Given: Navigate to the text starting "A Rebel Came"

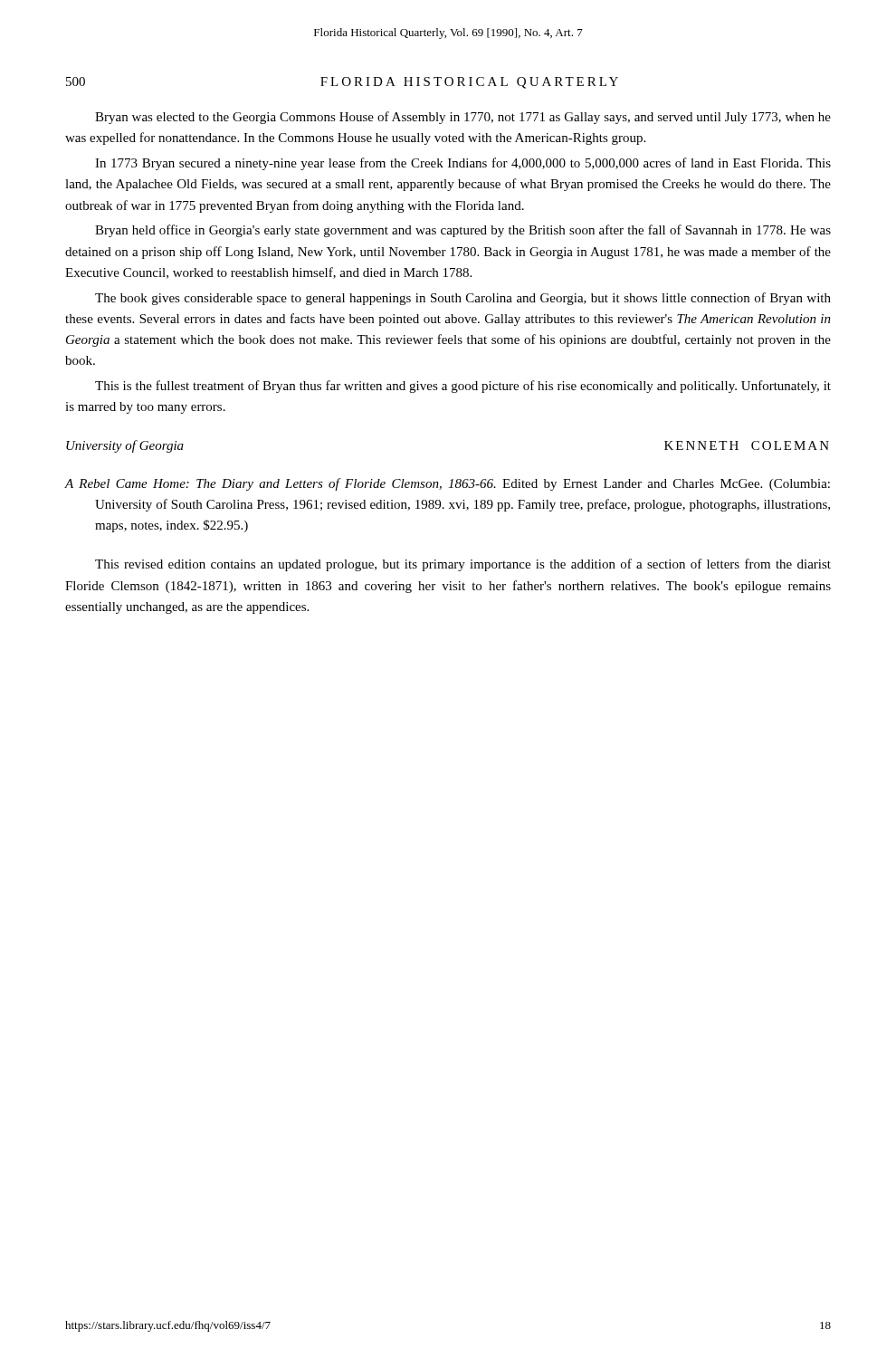Looking at the screenshot, I should [448, 504].
